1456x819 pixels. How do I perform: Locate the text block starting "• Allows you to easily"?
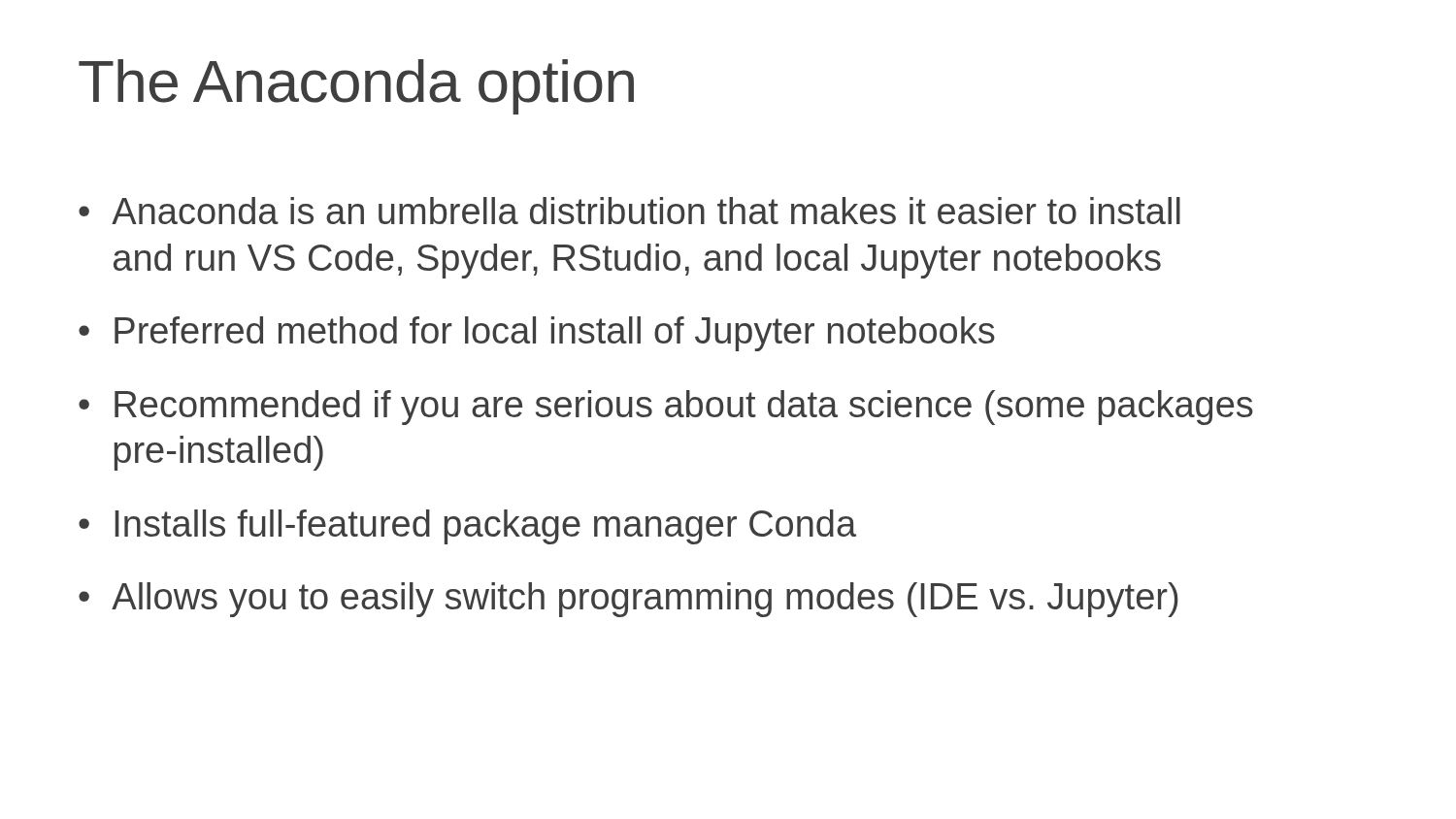pos(629,598)
